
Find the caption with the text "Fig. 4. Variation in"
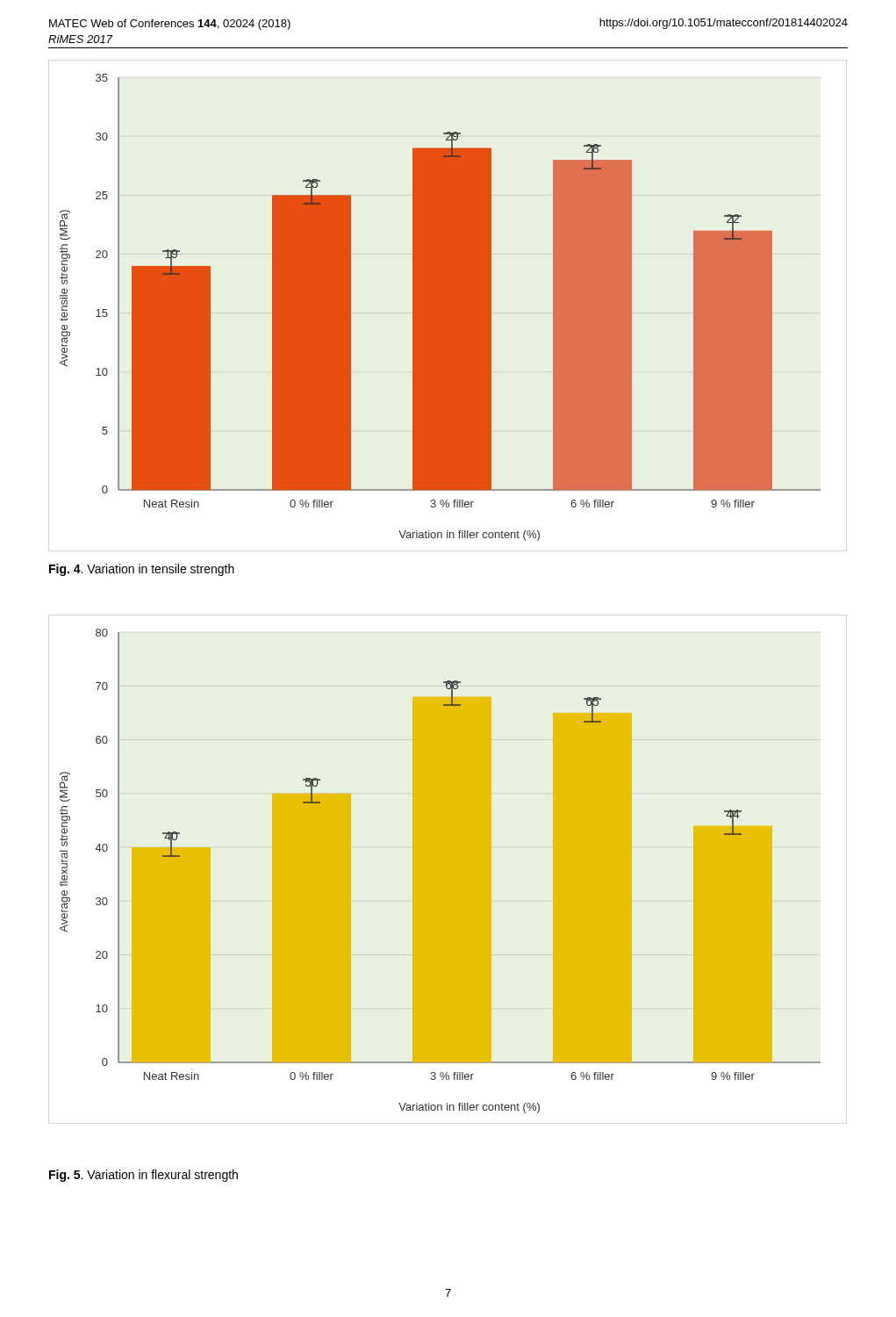pyautogui.click(x=141, y=569)
